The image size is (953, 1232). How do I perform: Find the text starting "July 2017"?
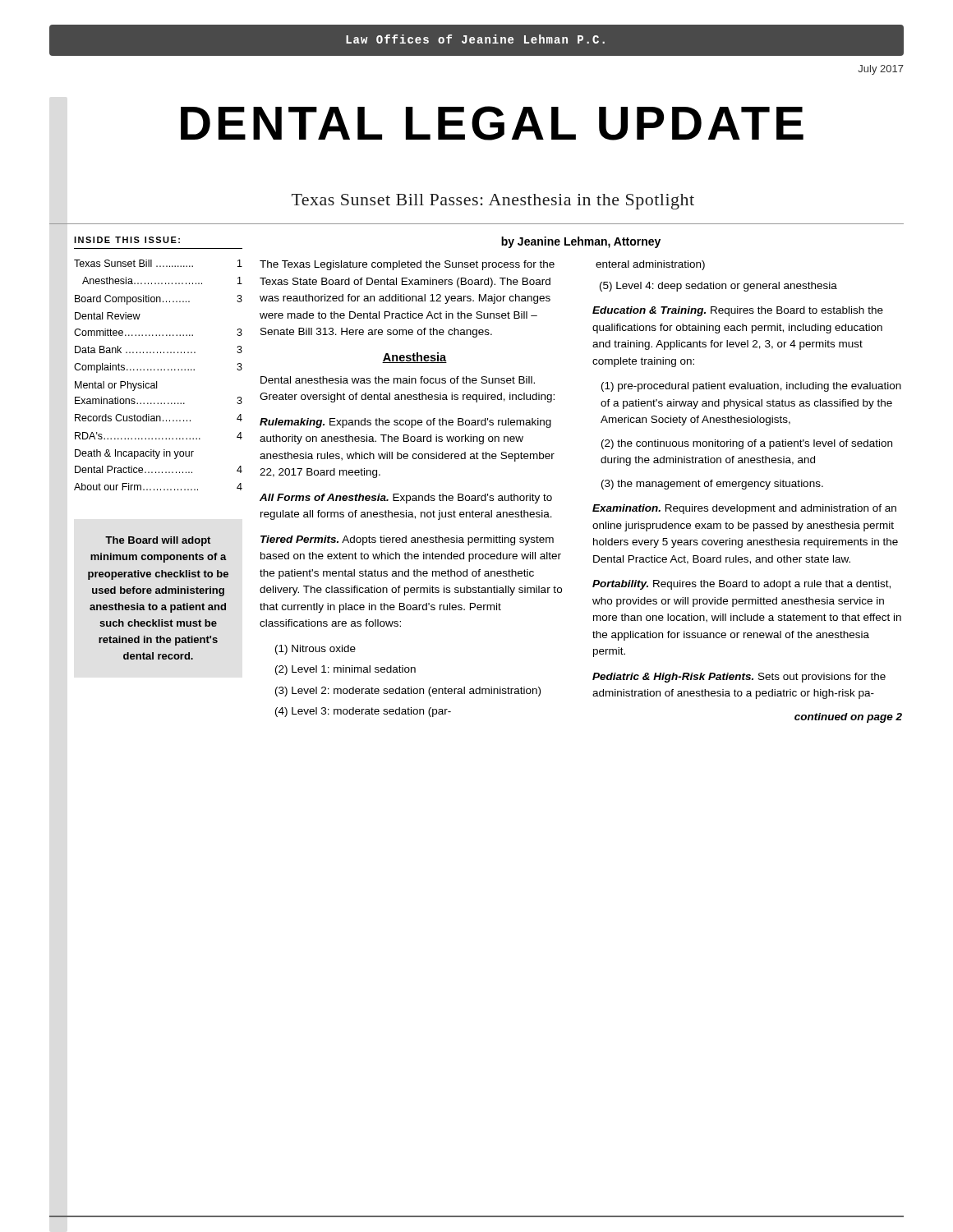[x=881, y=69]
